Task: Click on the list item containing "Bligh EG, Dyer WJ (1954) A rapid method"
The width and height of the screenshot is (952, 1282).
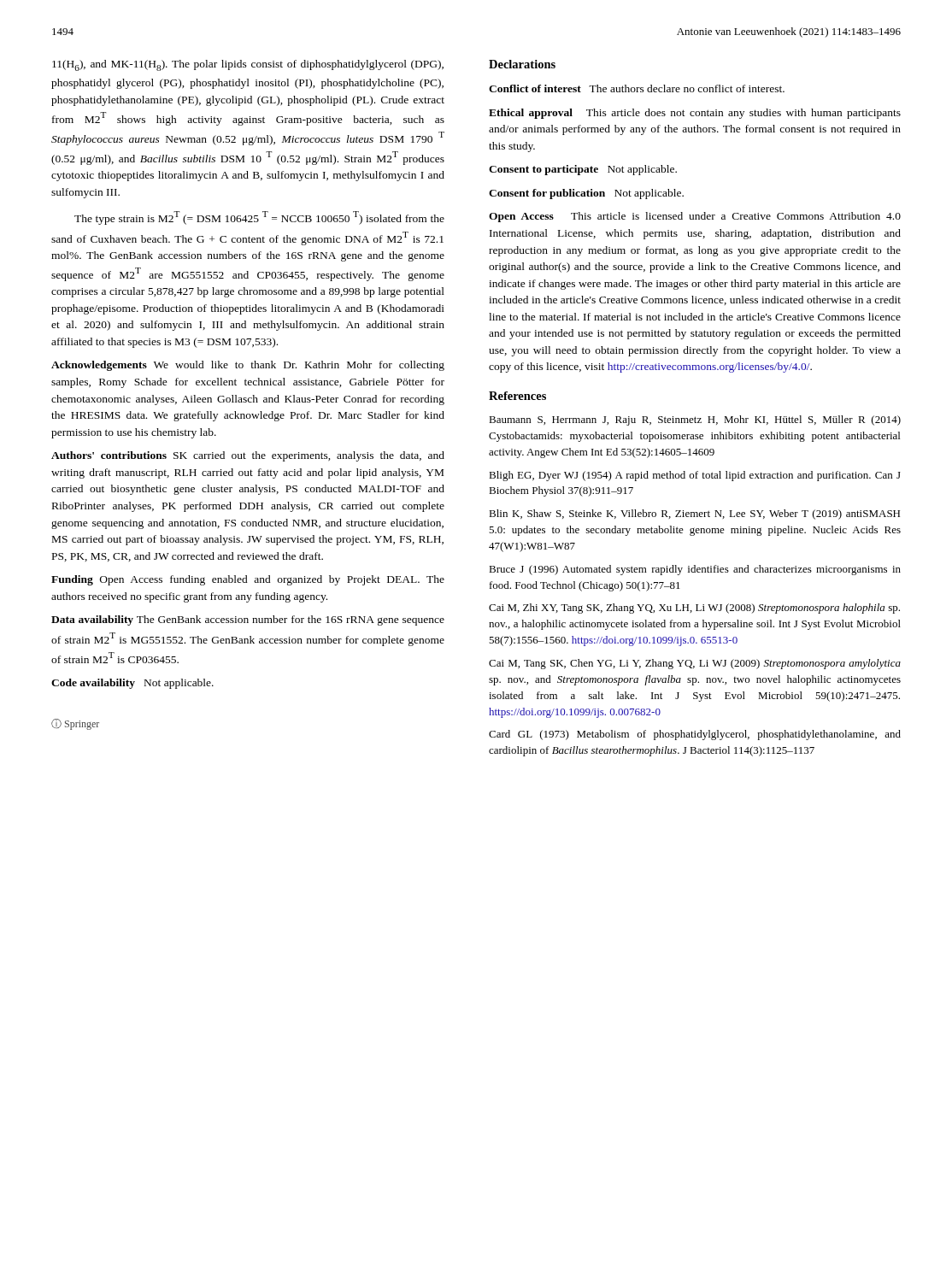Action: tap(695, 483)
